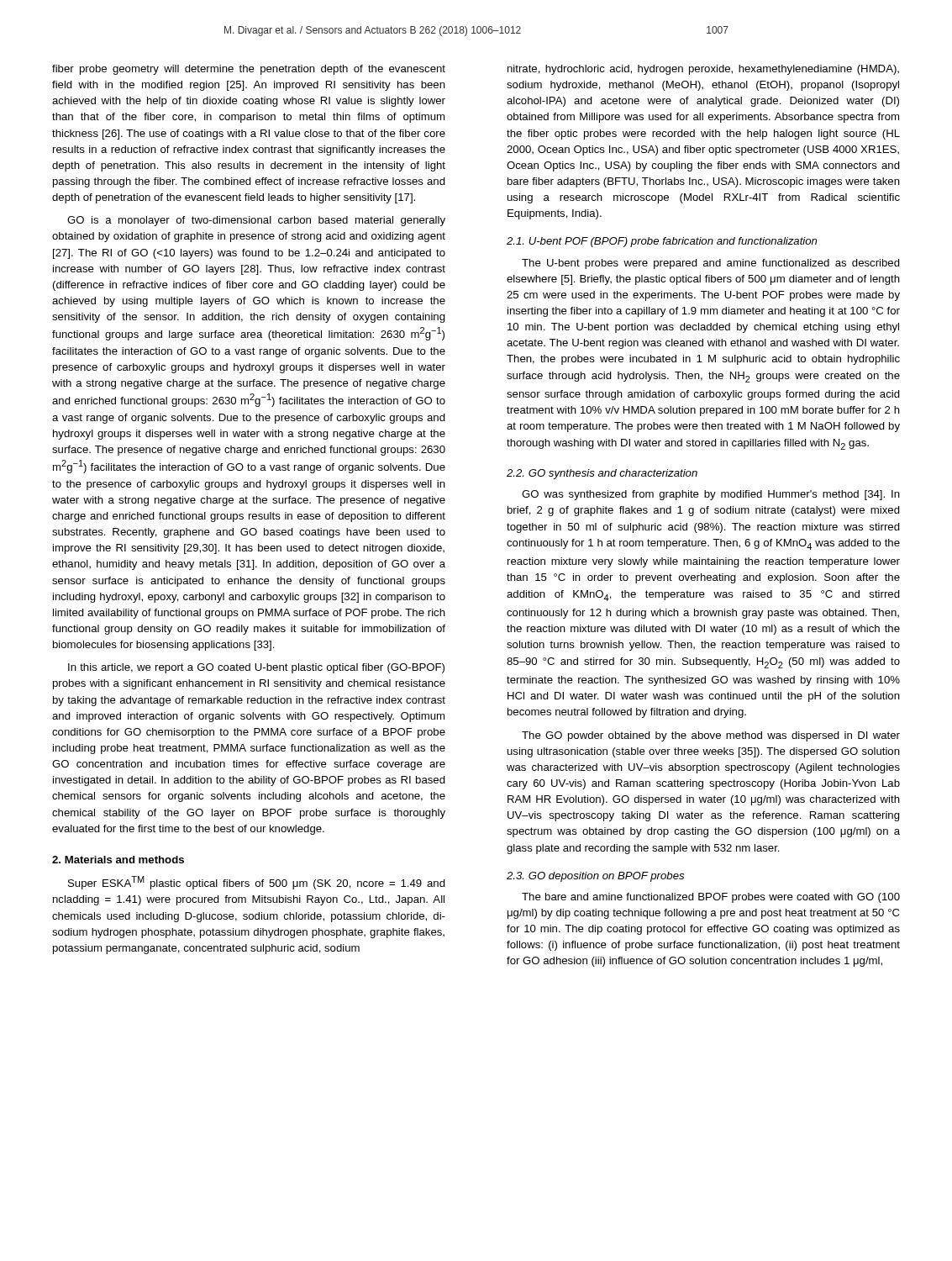Where is the section header that starts "2.3. GO deposition"?
Image resolution: width=952 pixels, height=1261 pixels.
(596, 875)
